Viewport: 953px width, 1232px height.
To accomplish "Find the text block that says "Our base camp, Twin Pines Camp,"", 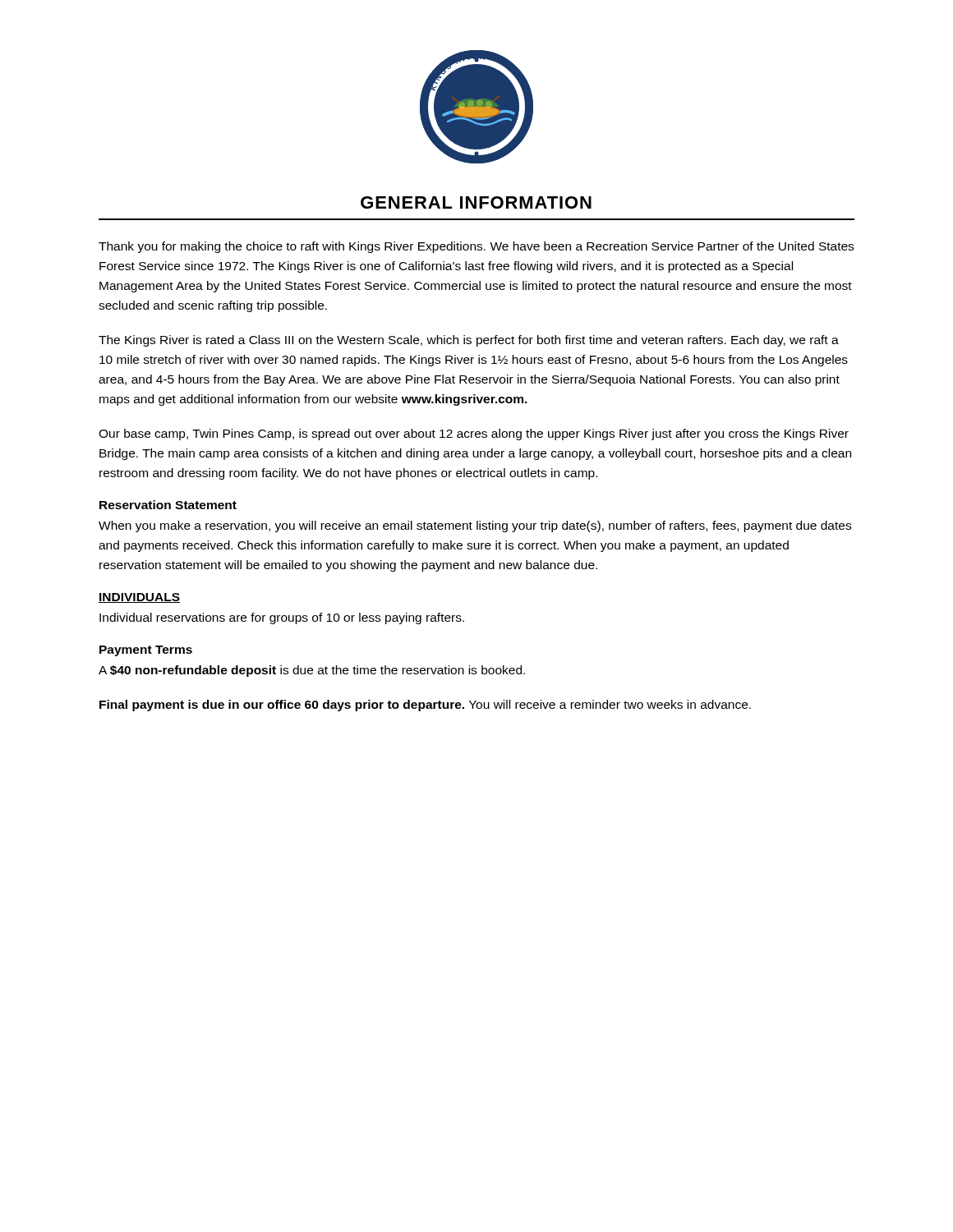I will (475, 453).
